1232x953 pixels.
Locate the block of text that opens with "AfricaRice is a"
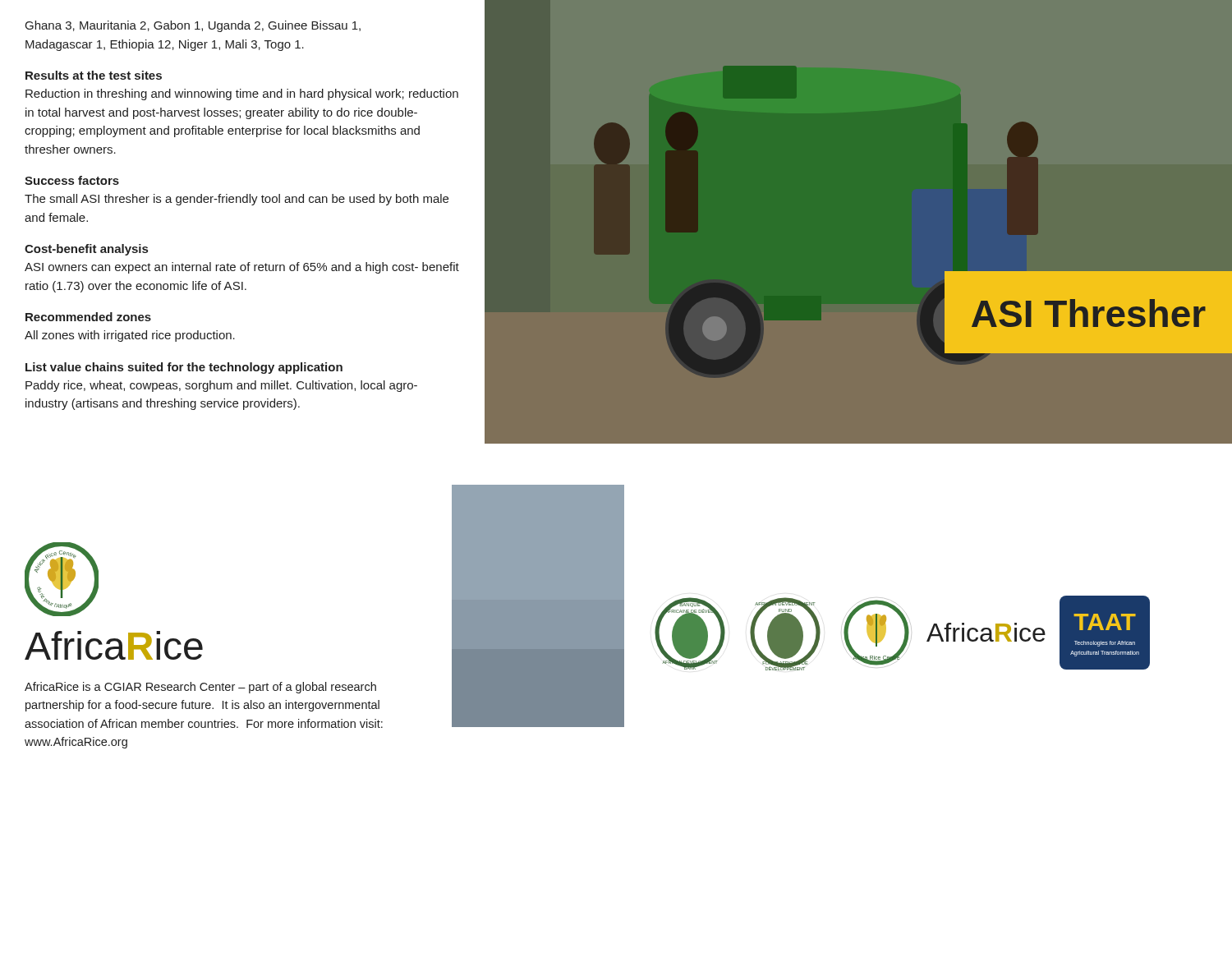click(x=204, y=715)
